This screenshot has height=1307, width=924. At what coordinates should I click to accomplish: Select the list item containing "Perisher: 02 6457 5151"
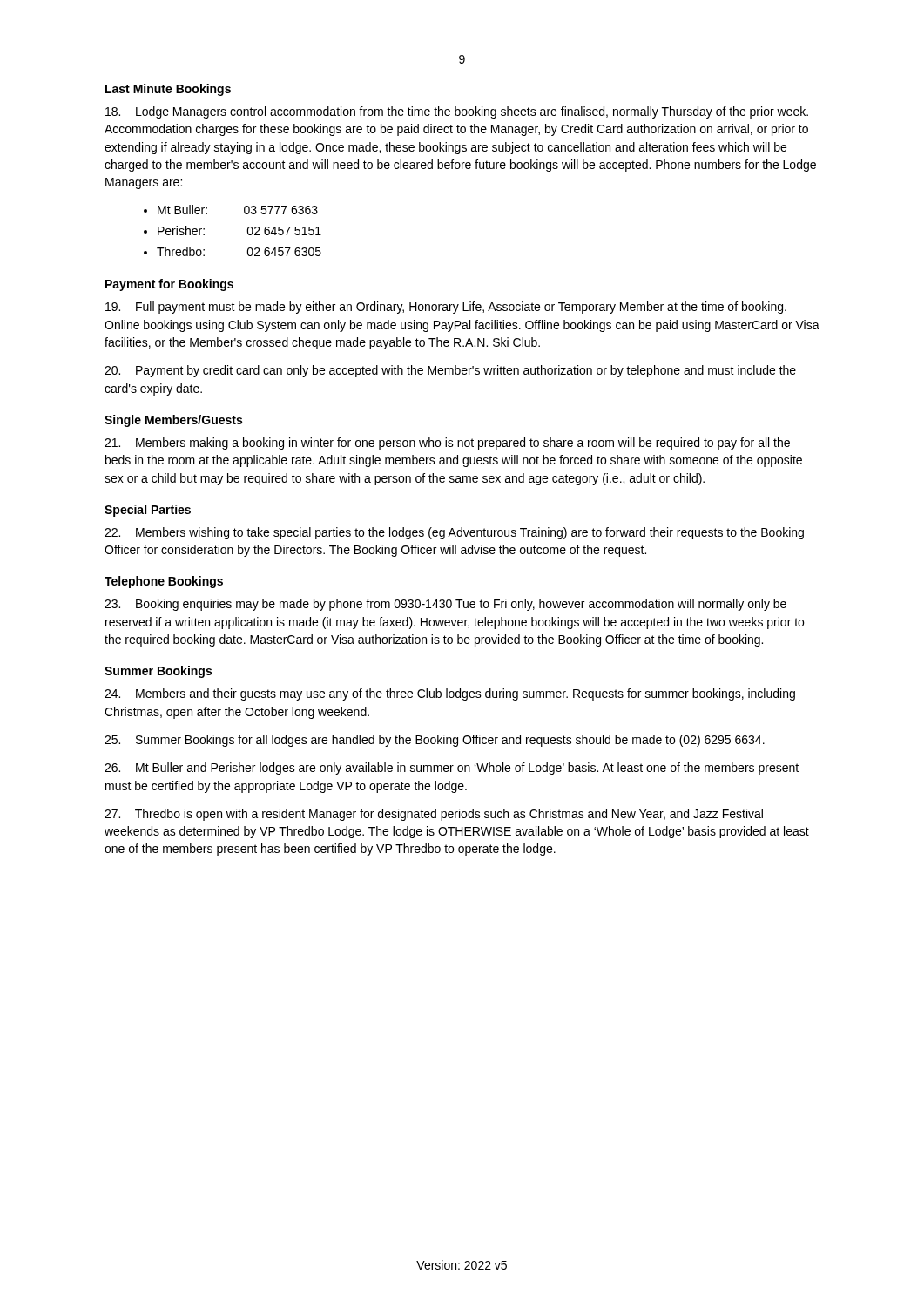pyautogui.click(x=239, y=232)
